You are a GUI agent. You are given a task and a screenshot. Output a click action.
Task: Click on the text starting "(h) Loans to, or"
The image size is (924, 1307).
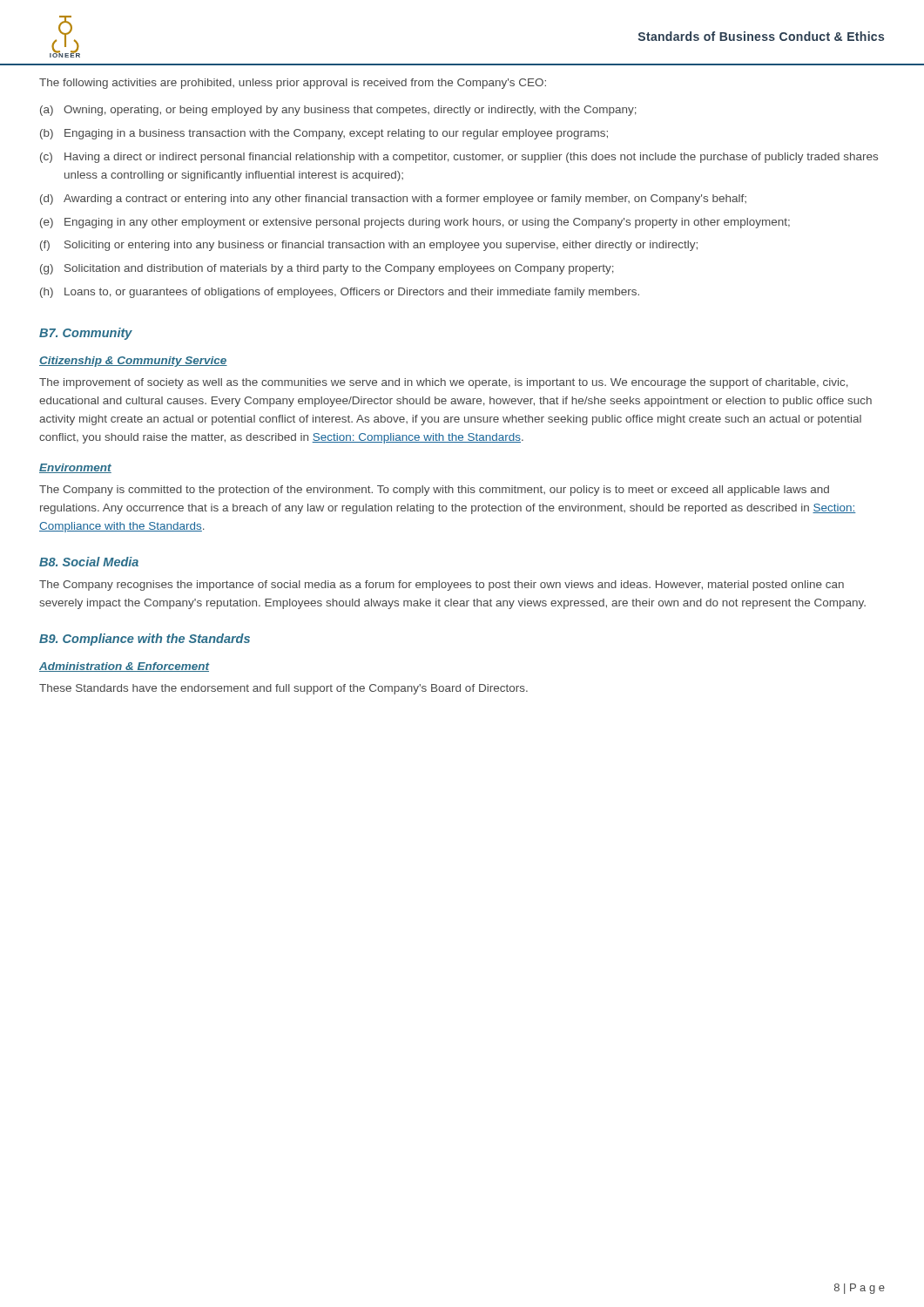coord(462,293)
